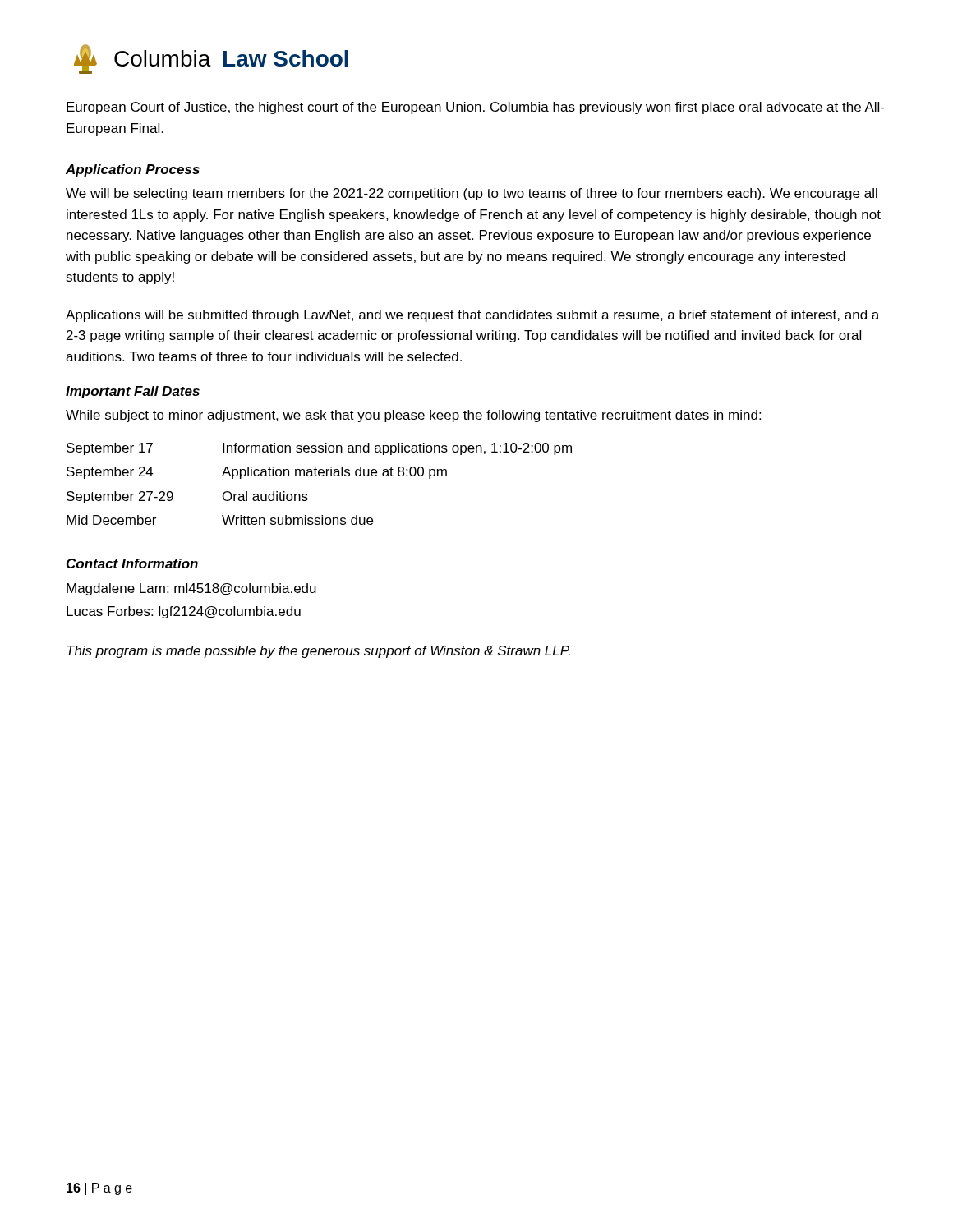Image resolution: width=953 pixels, height=1232 pixels.
Task: Click on the text block starting "Applications will be submitted through"
Action: point(473,336)
